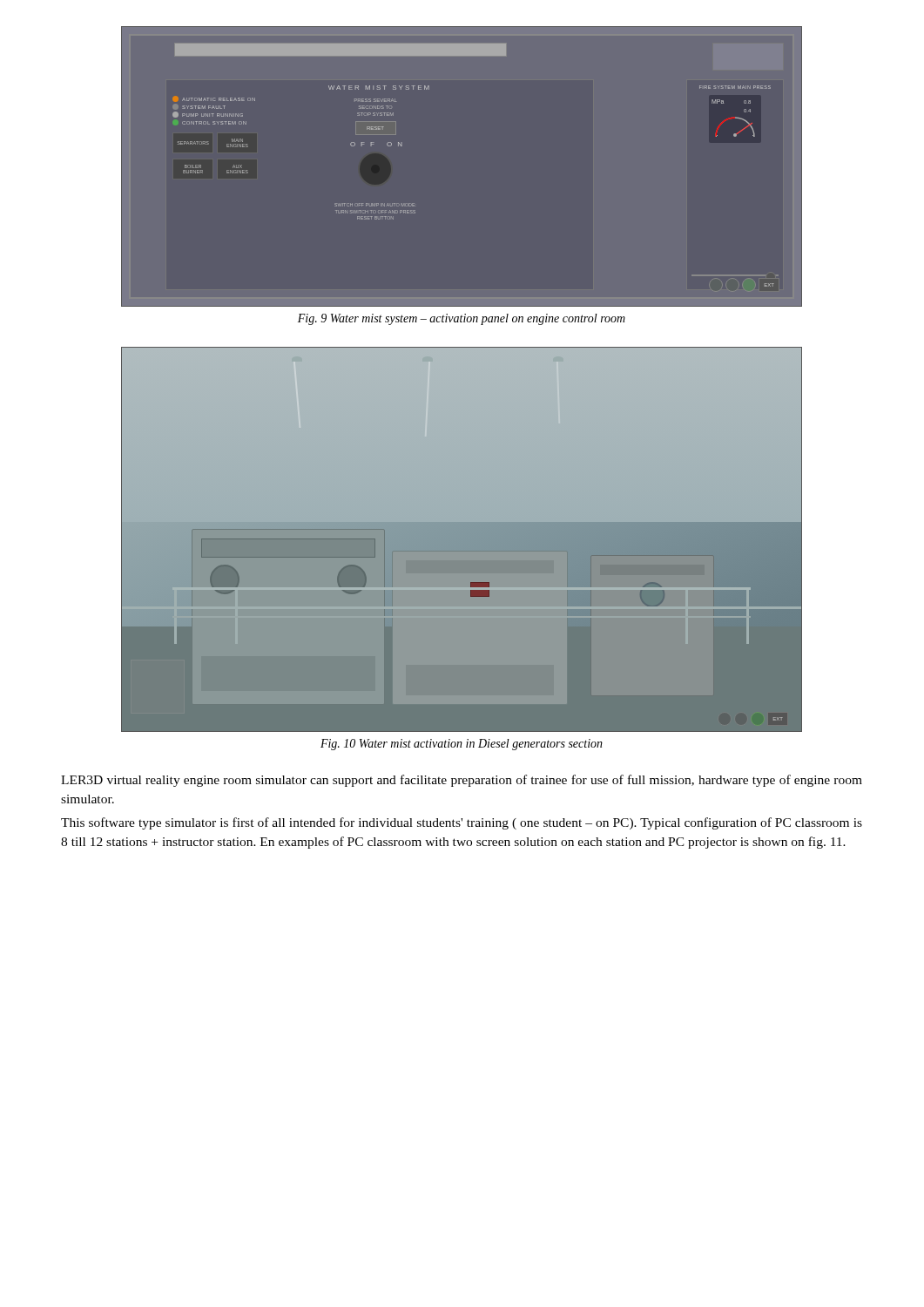The width and height of the screenshot is (924, 1307).
Task: Find the screenshot
Action: point(462,166)
